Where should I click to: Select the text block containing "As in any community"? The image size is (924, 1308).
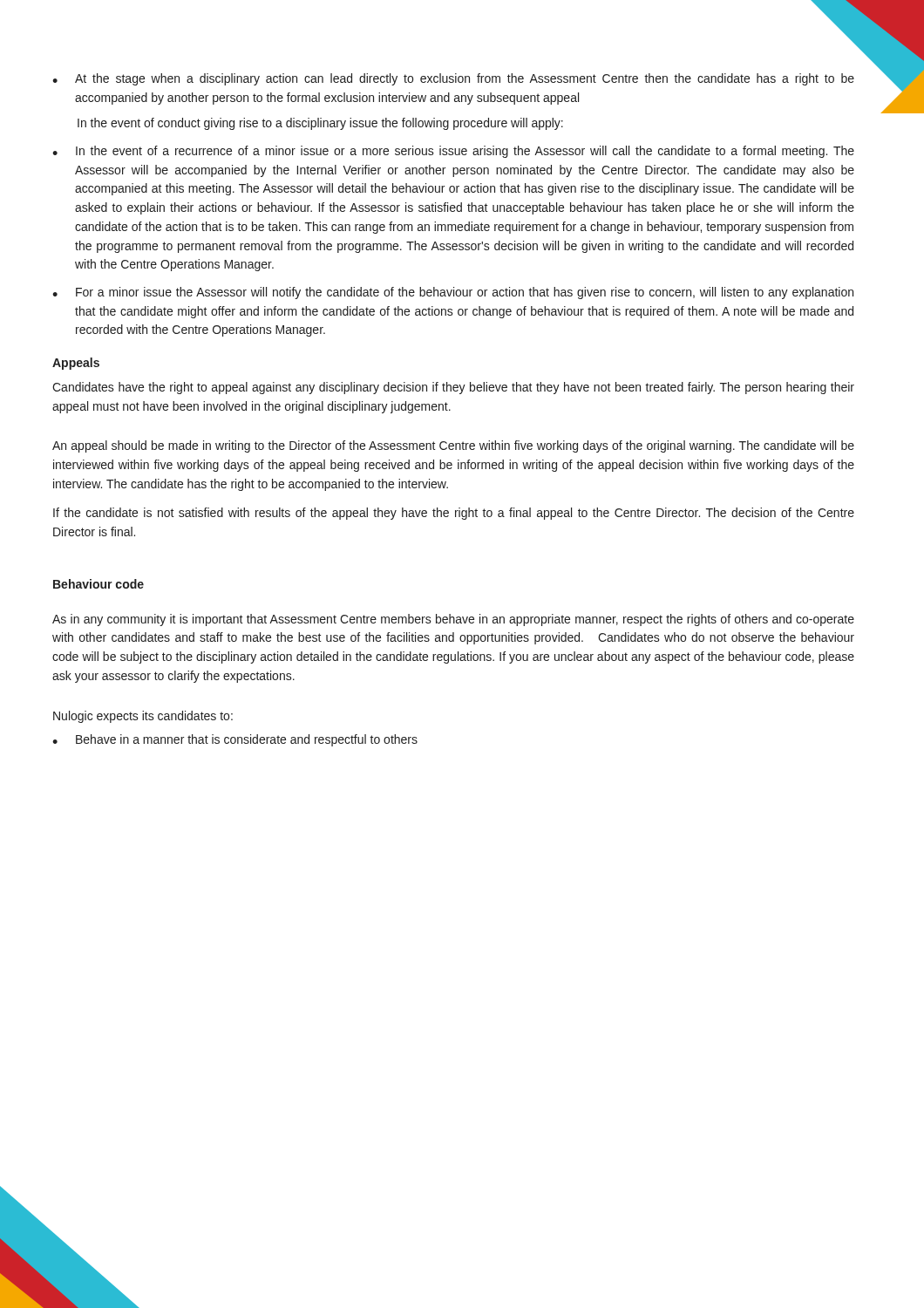453,648
